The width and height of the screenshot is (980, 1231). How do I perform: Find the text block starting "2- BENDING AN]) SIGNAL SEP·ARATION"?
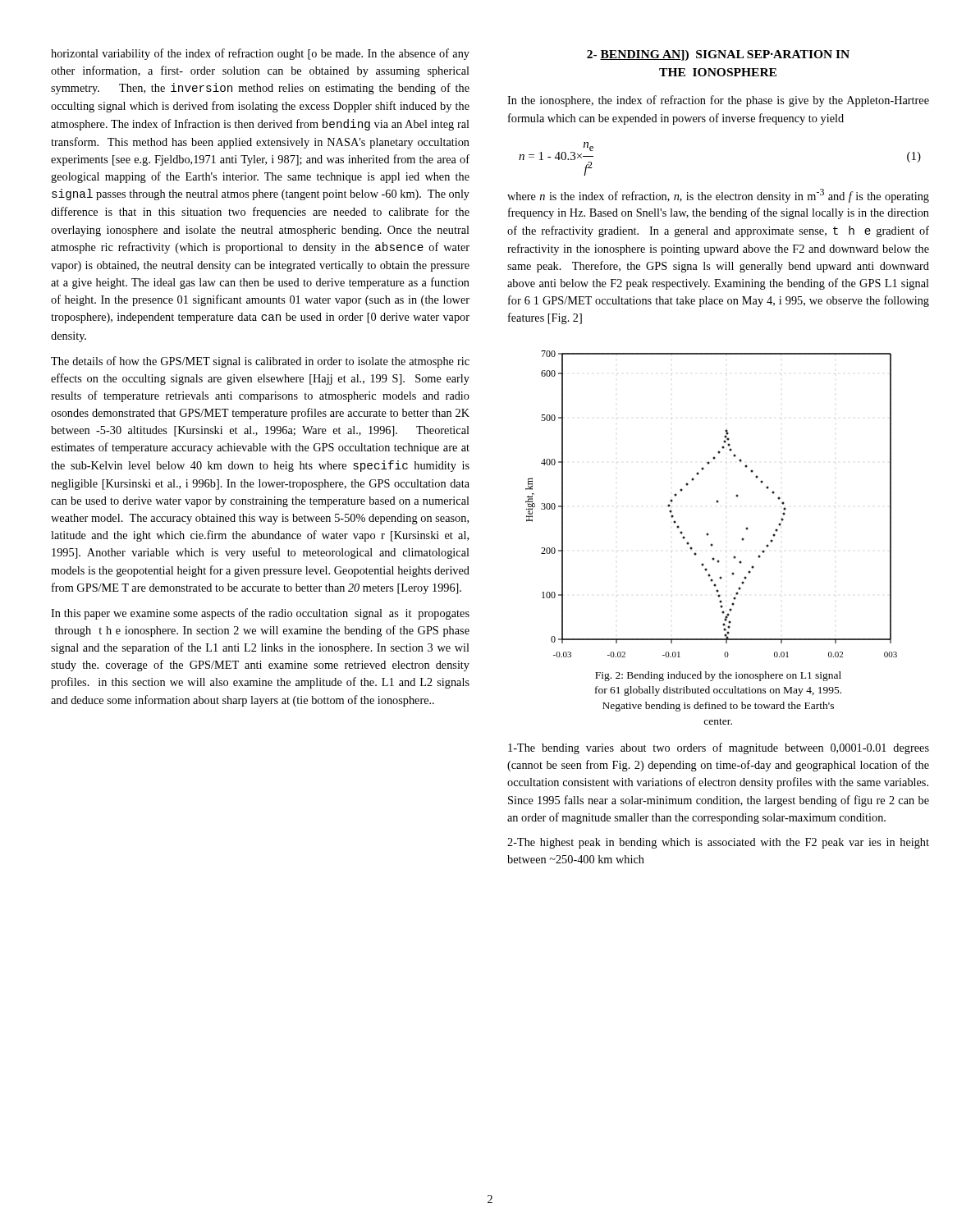[718, 63]
